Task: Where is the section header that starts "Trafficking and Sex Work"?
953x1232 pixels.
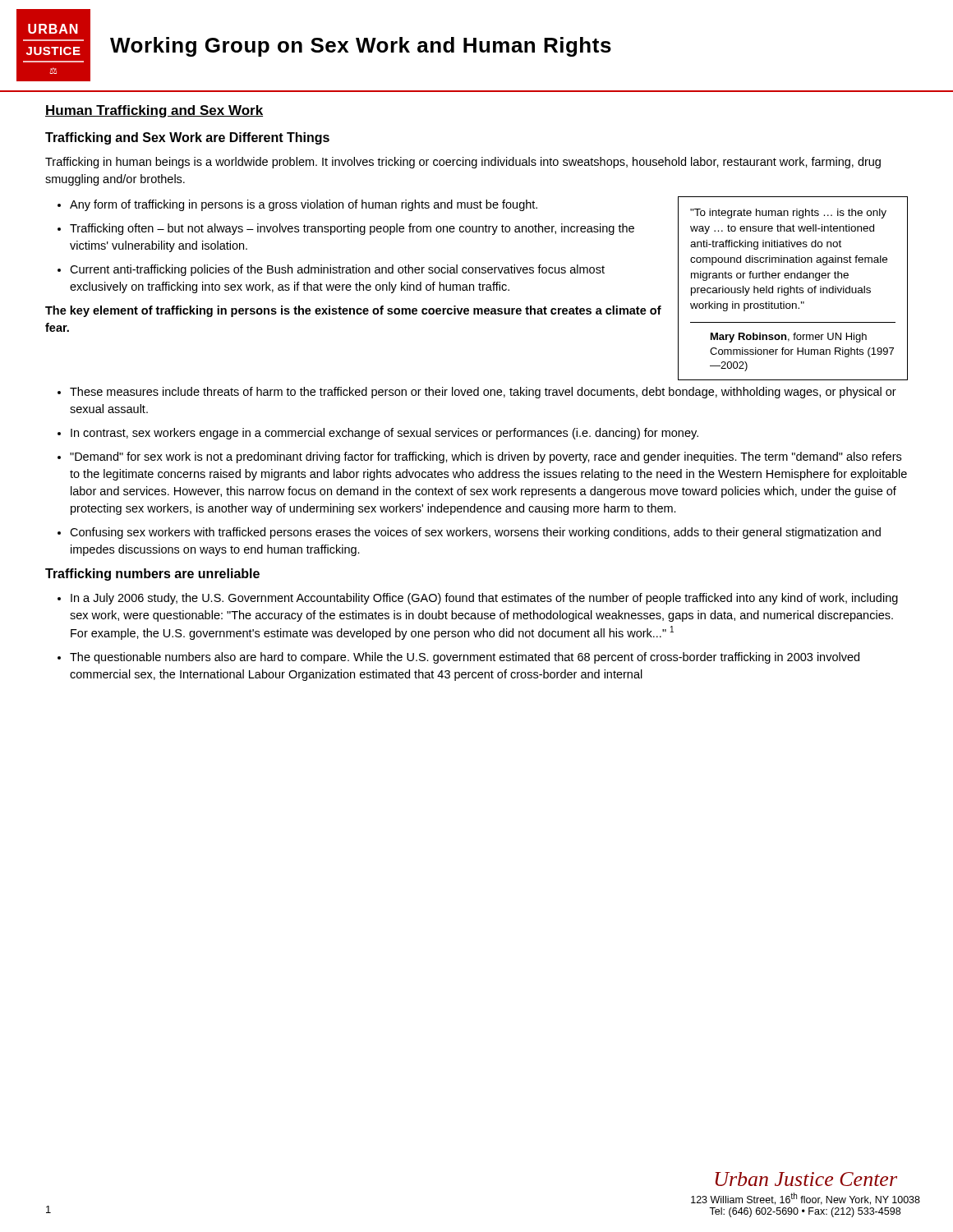Action: pos(188,138)
